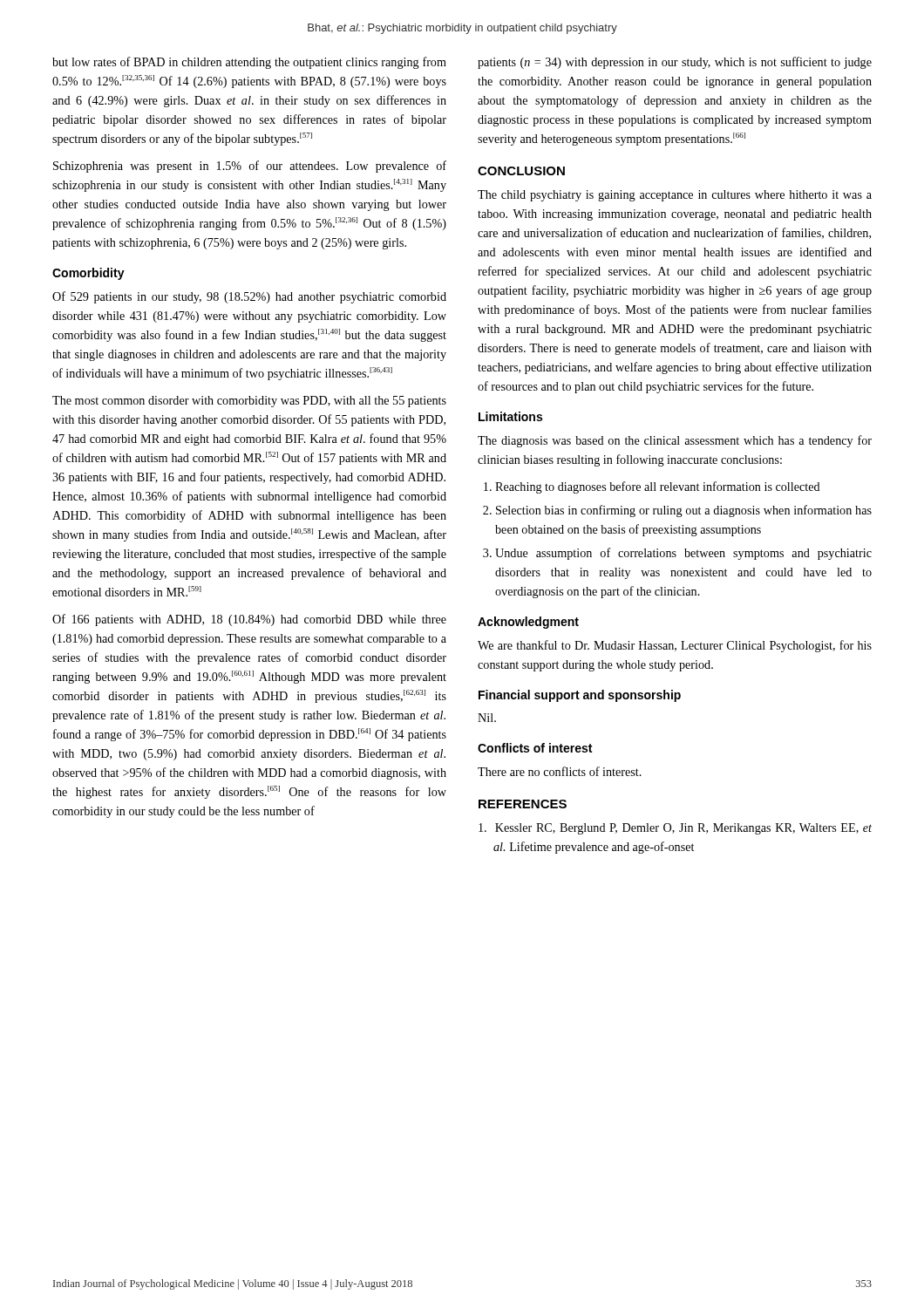Locate the text block containing "Of 529 patients in our study, 98 (18.52%)"
924x1308 pixels.
coord(249,335)
